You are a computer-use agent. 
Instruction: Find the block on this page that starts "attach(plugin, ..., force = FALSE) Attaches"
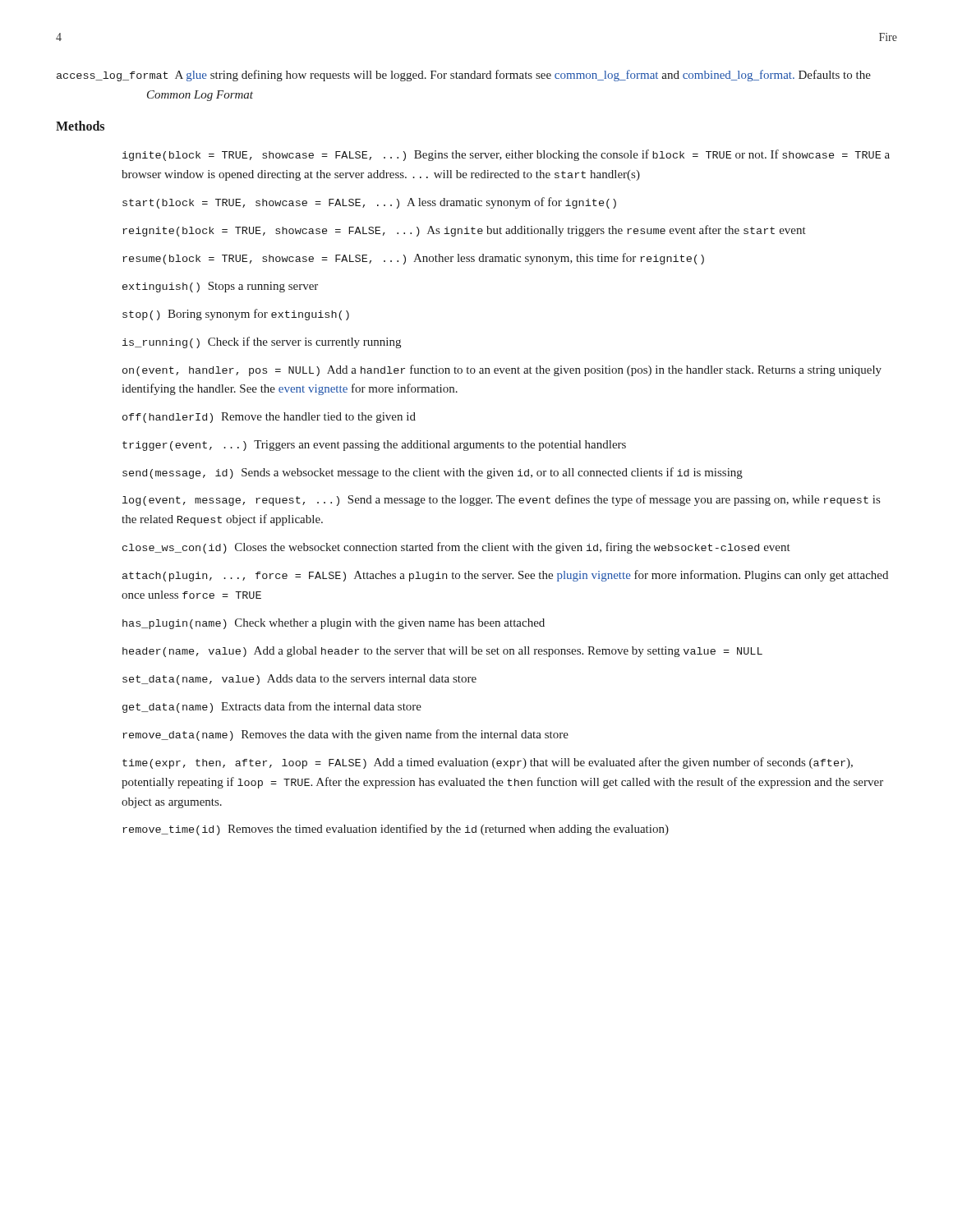[x=505, y=585]
